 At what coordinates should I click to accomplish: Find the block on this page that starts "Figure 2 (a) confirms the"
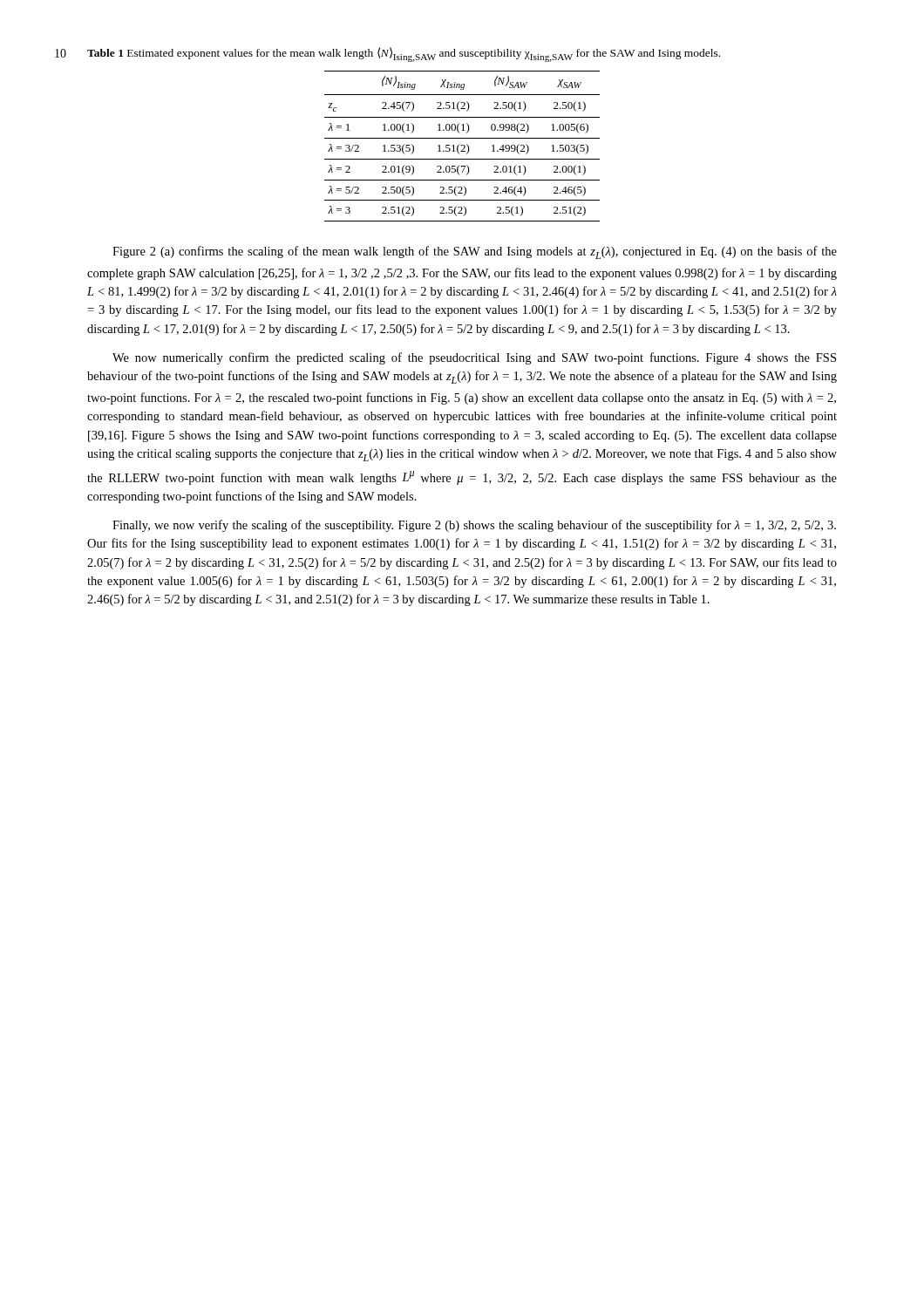pyautogui.click(x=462, y=290)
